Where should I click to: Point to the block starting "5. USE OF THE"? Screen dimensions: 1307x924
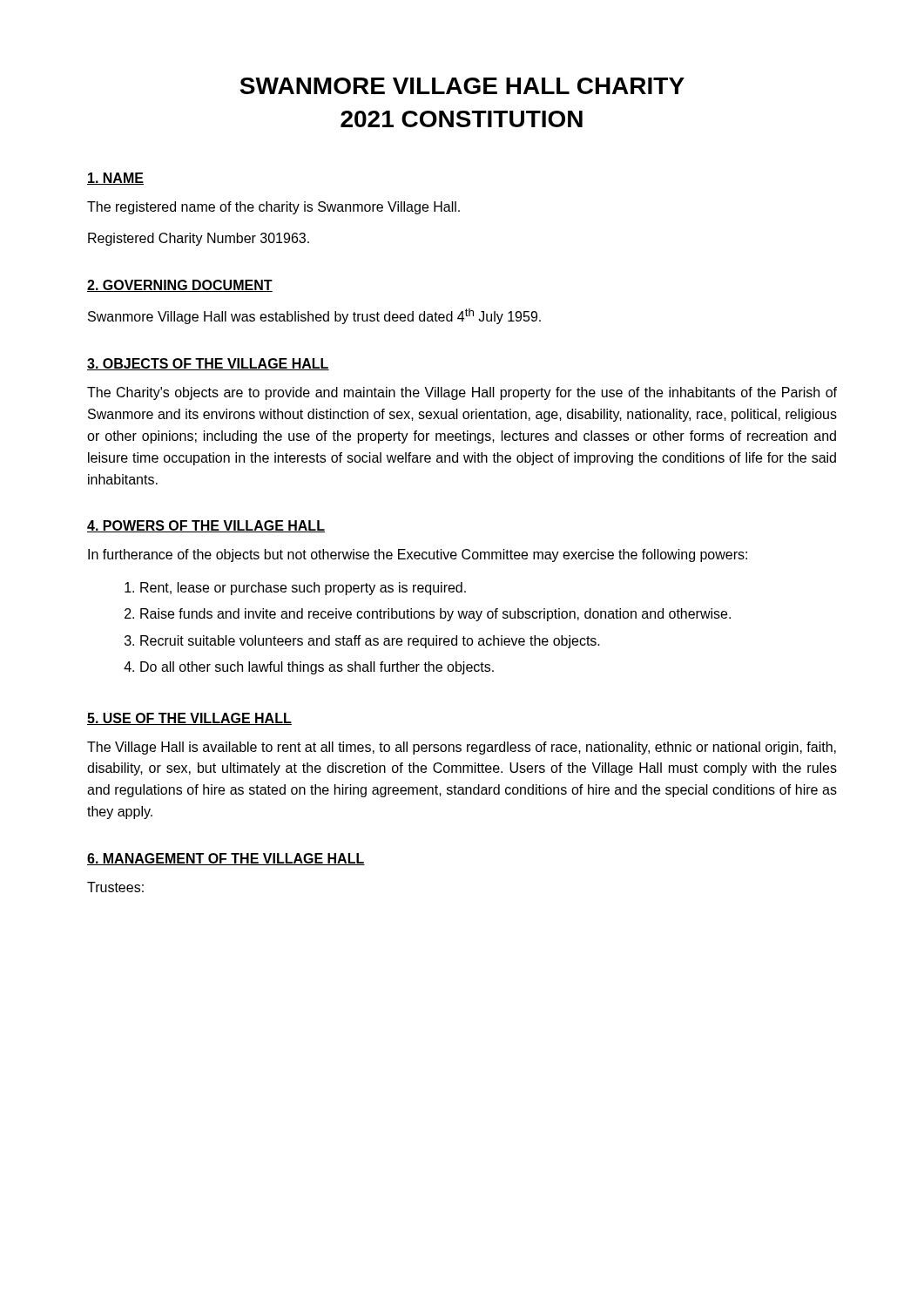189,718
